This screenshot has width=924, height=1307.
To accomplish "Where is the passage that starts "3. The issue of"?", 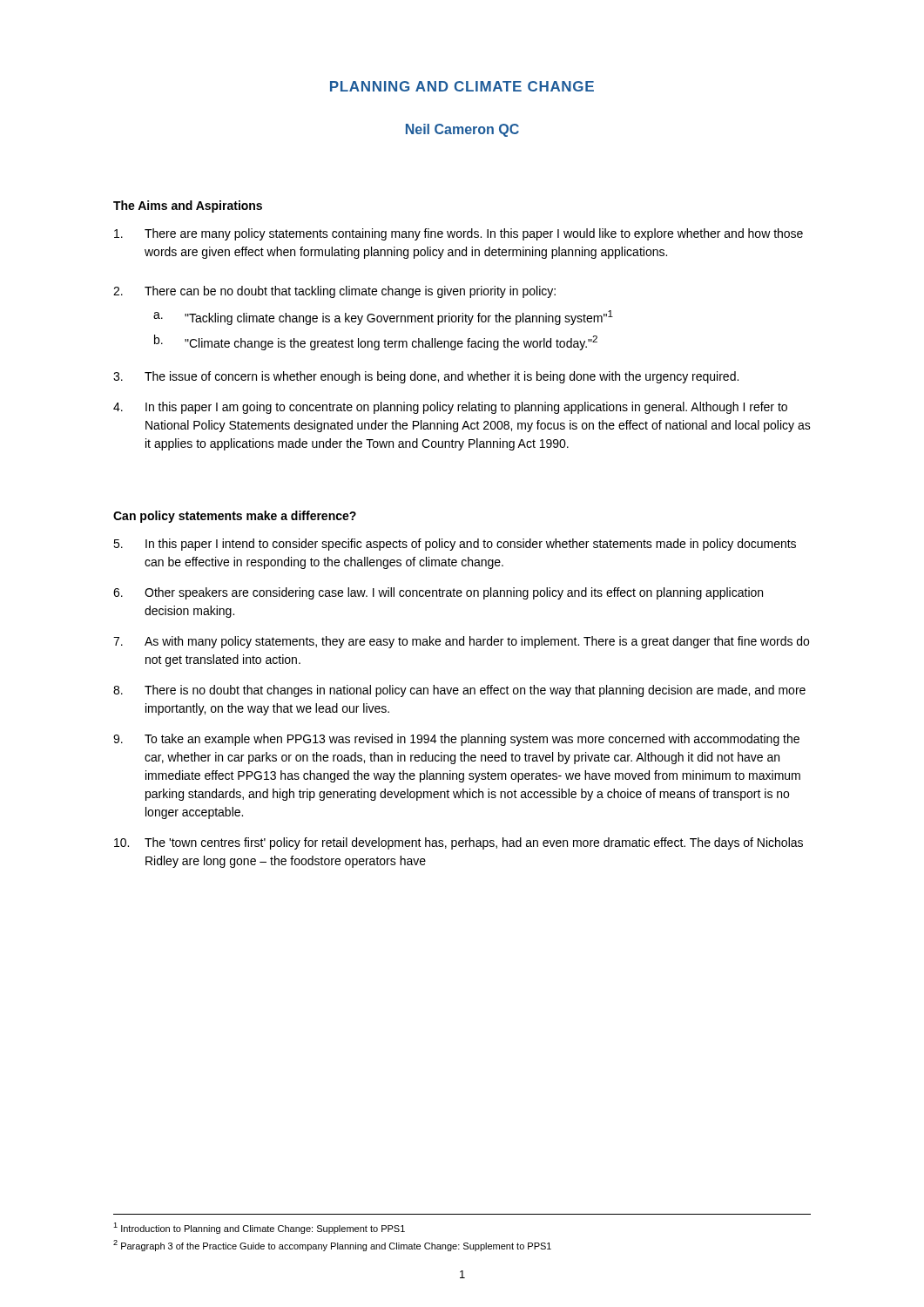I will 462,377.
